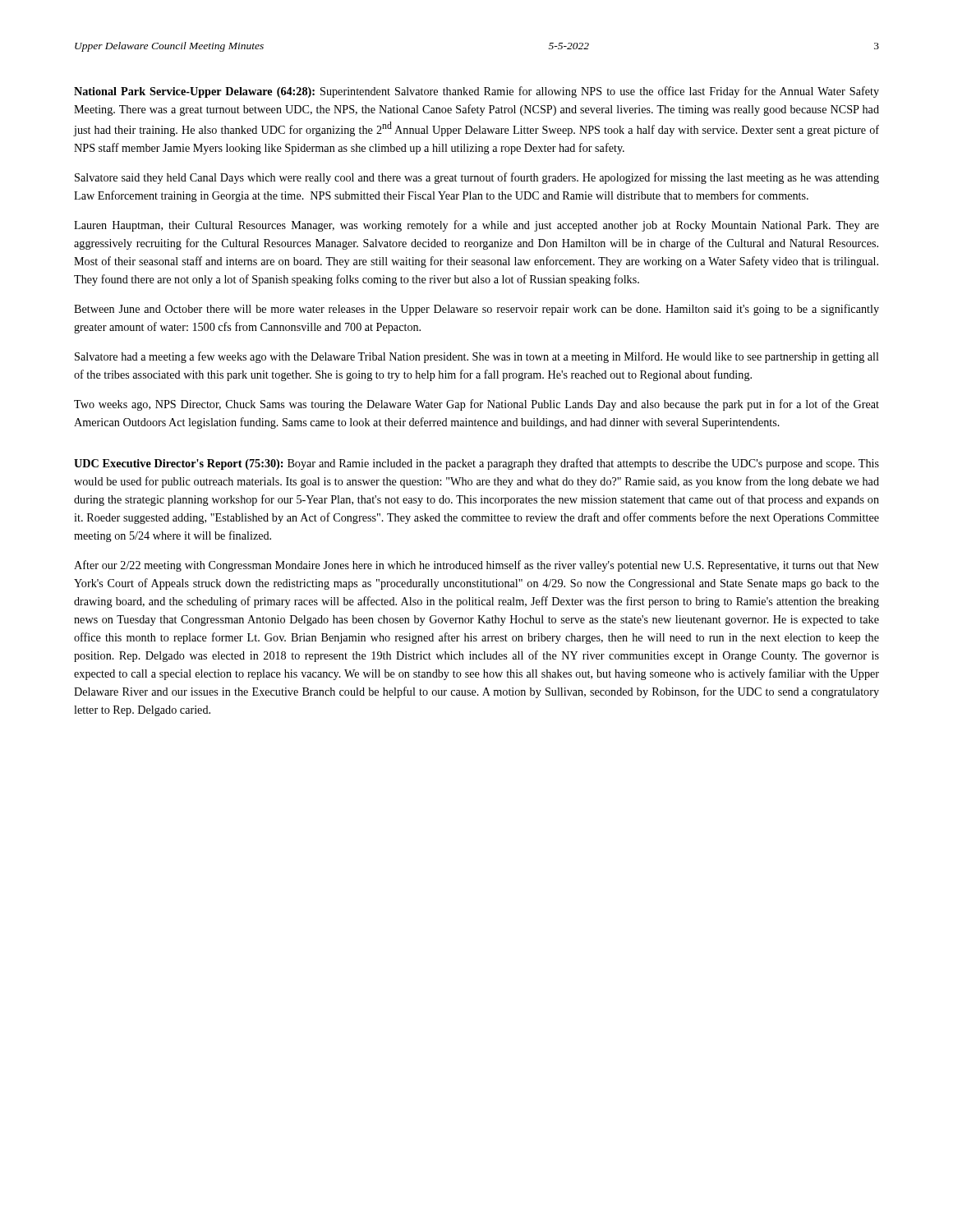Click on the text block starting "Two weeks ago, NPS Director, Chuck Sams was"
The height and width of the screenshot is (1232, 953).
coord(476,413)
